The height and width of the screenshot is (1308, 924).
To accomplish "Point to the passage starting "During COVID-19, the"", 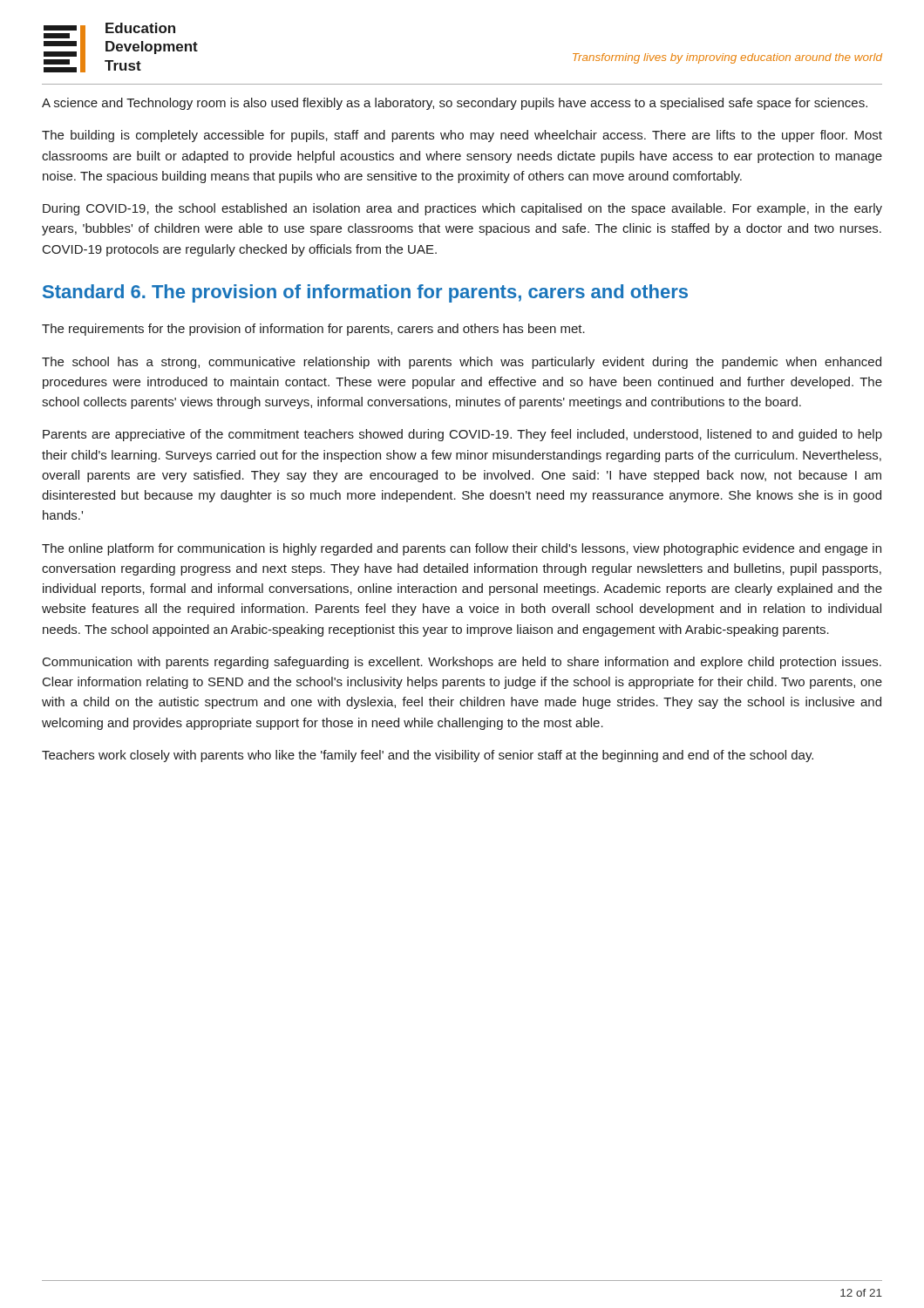I will [x=462, y=228].
